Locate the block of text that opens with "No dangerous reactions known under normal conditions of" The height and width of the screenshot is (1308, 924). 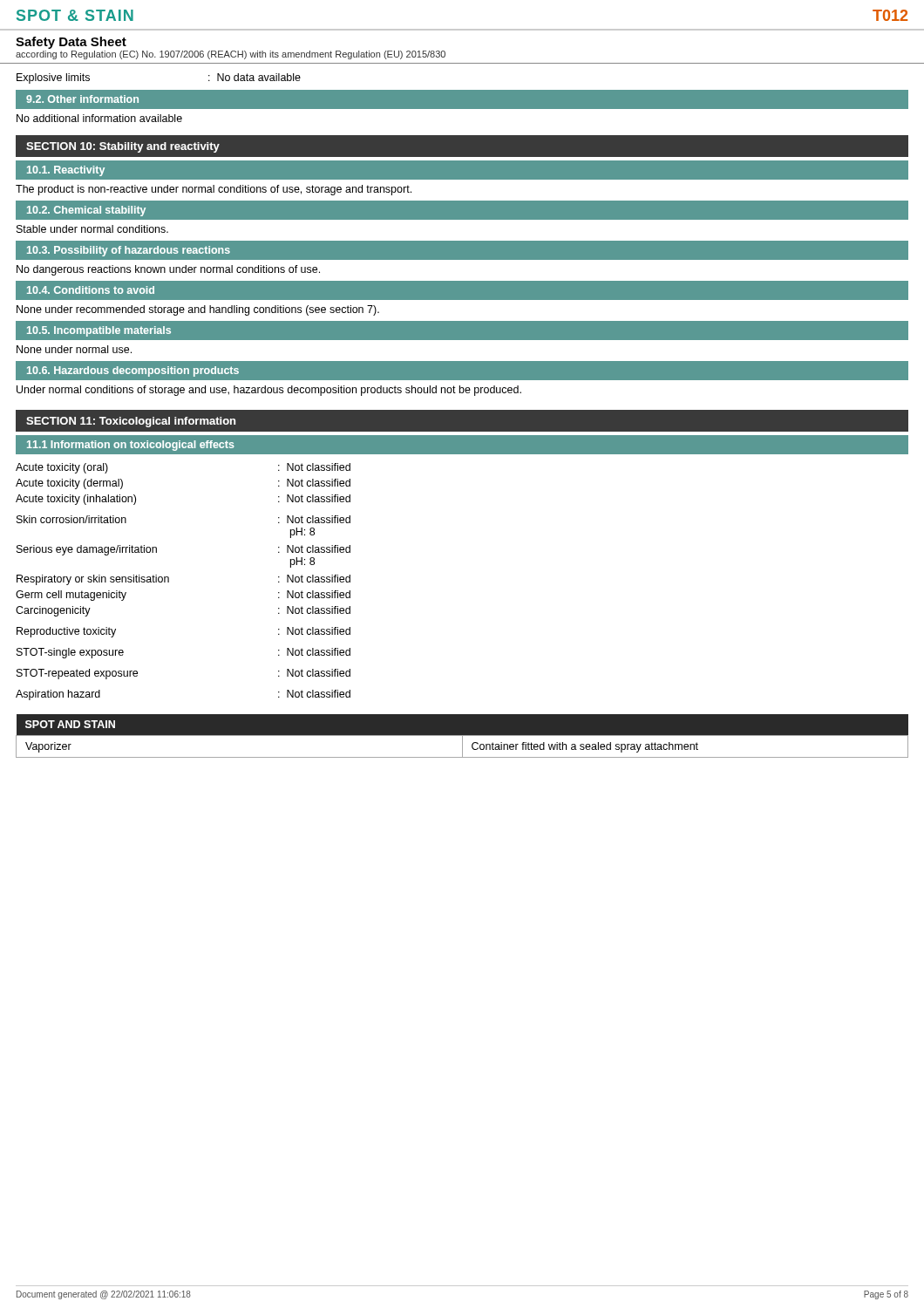click(x=168, y=269)
